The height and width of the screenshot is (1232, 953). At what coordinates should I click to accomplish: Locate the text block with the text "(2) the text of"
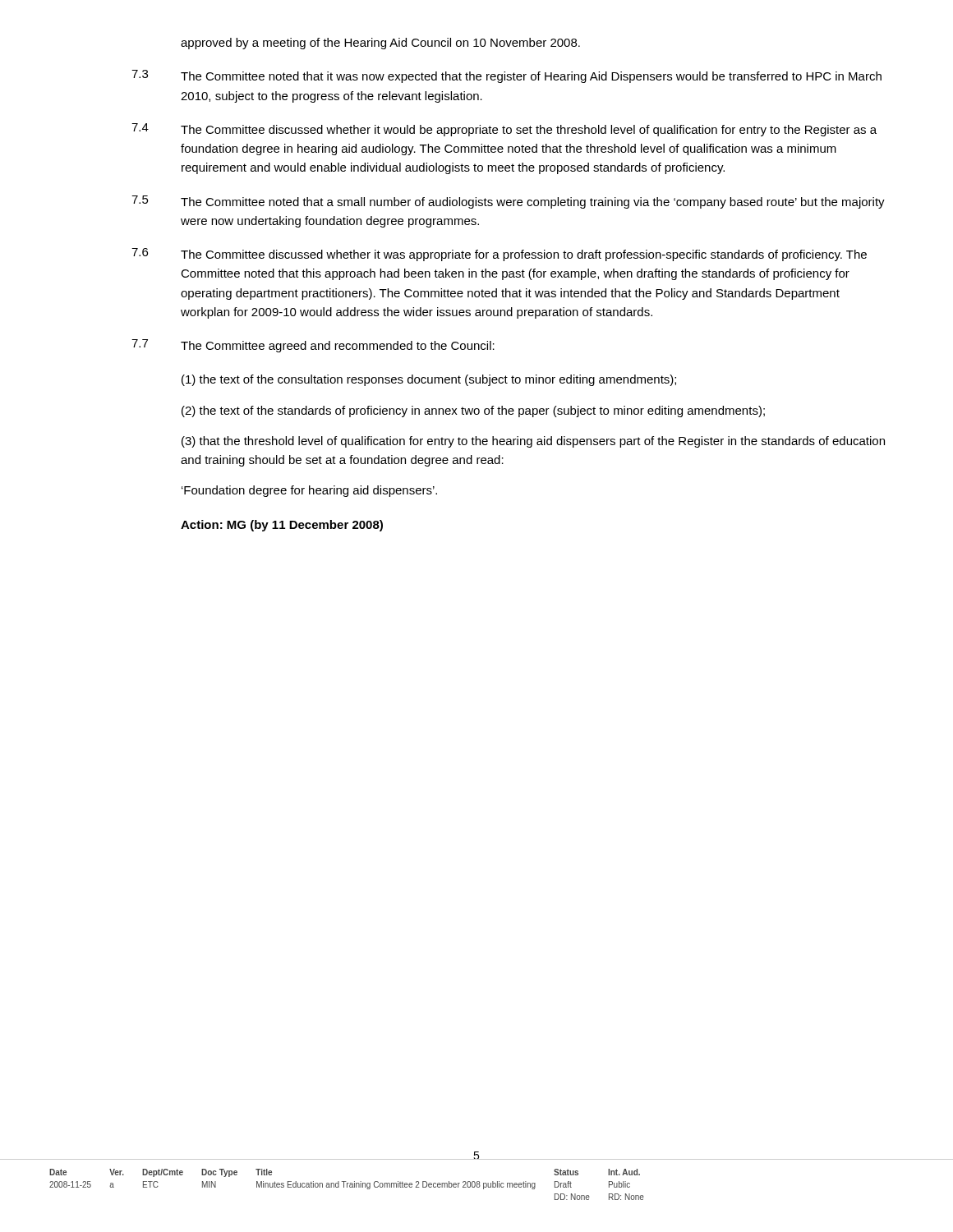pos(473,410)
